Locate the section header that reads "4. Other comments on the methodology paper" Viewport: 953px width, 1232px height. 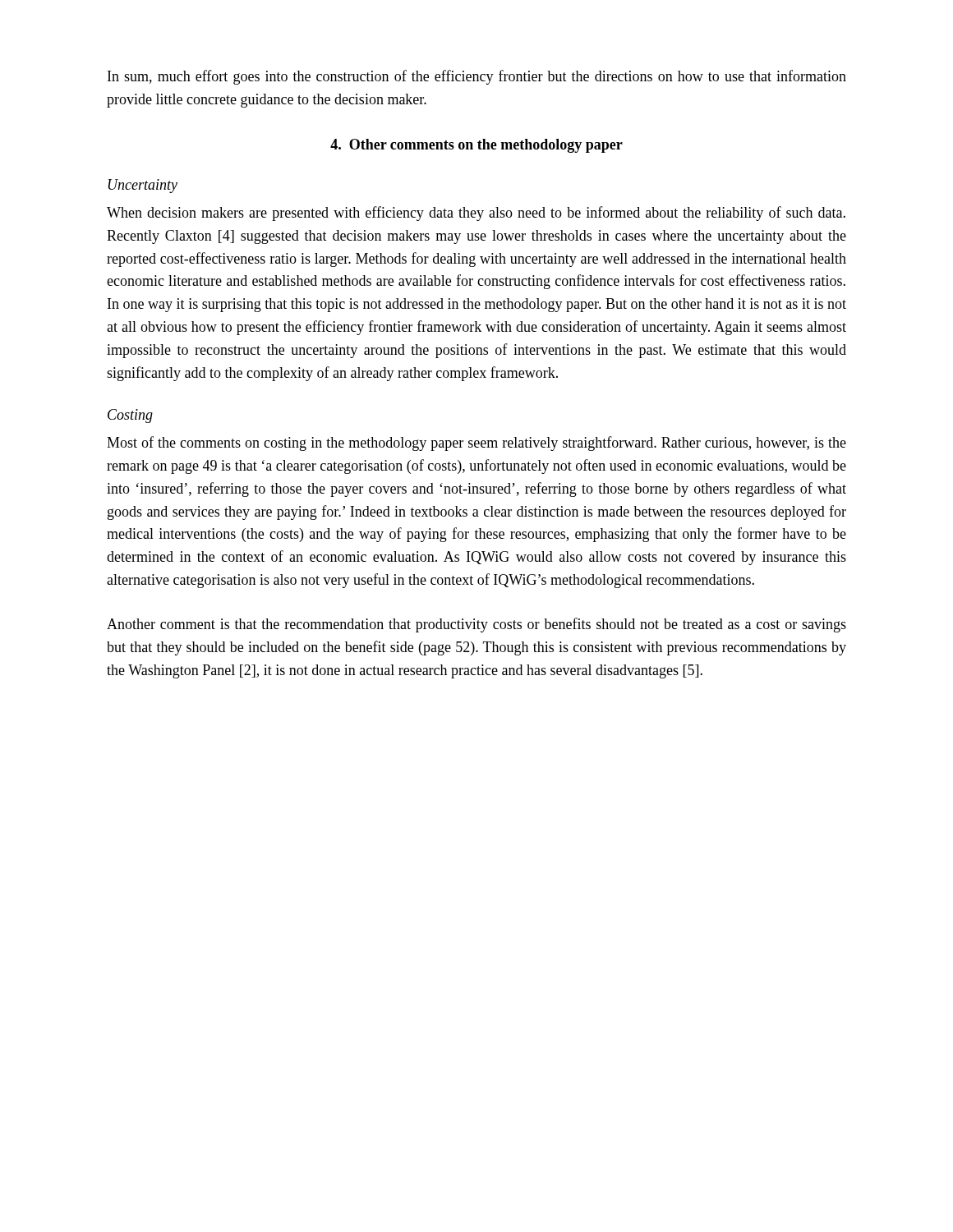point(476,144)
